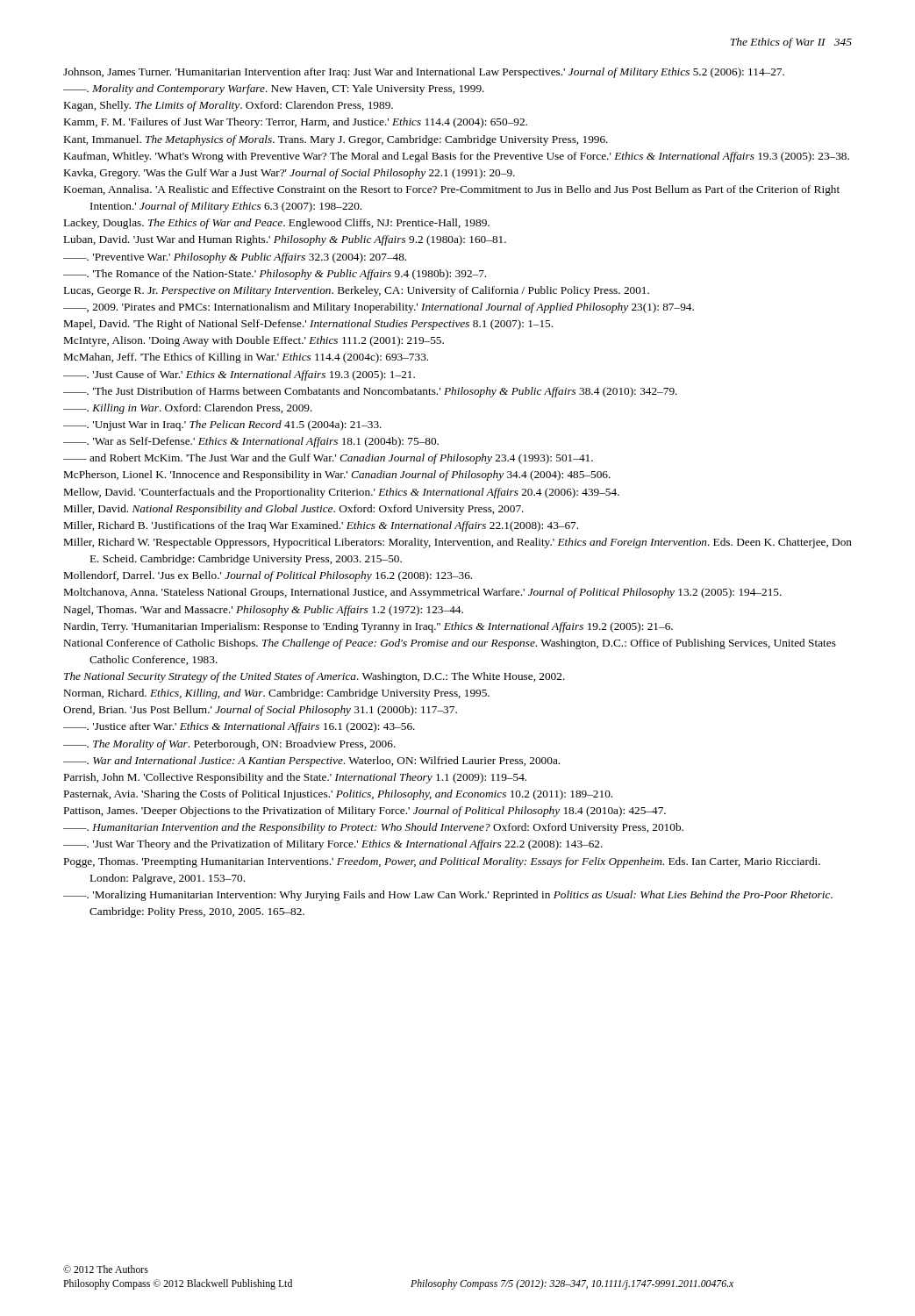Locate the block starting "Nardin, Terry. 'Humanitarian Imperialism:"
This screenshot has height=1316, width=915.
368,626
